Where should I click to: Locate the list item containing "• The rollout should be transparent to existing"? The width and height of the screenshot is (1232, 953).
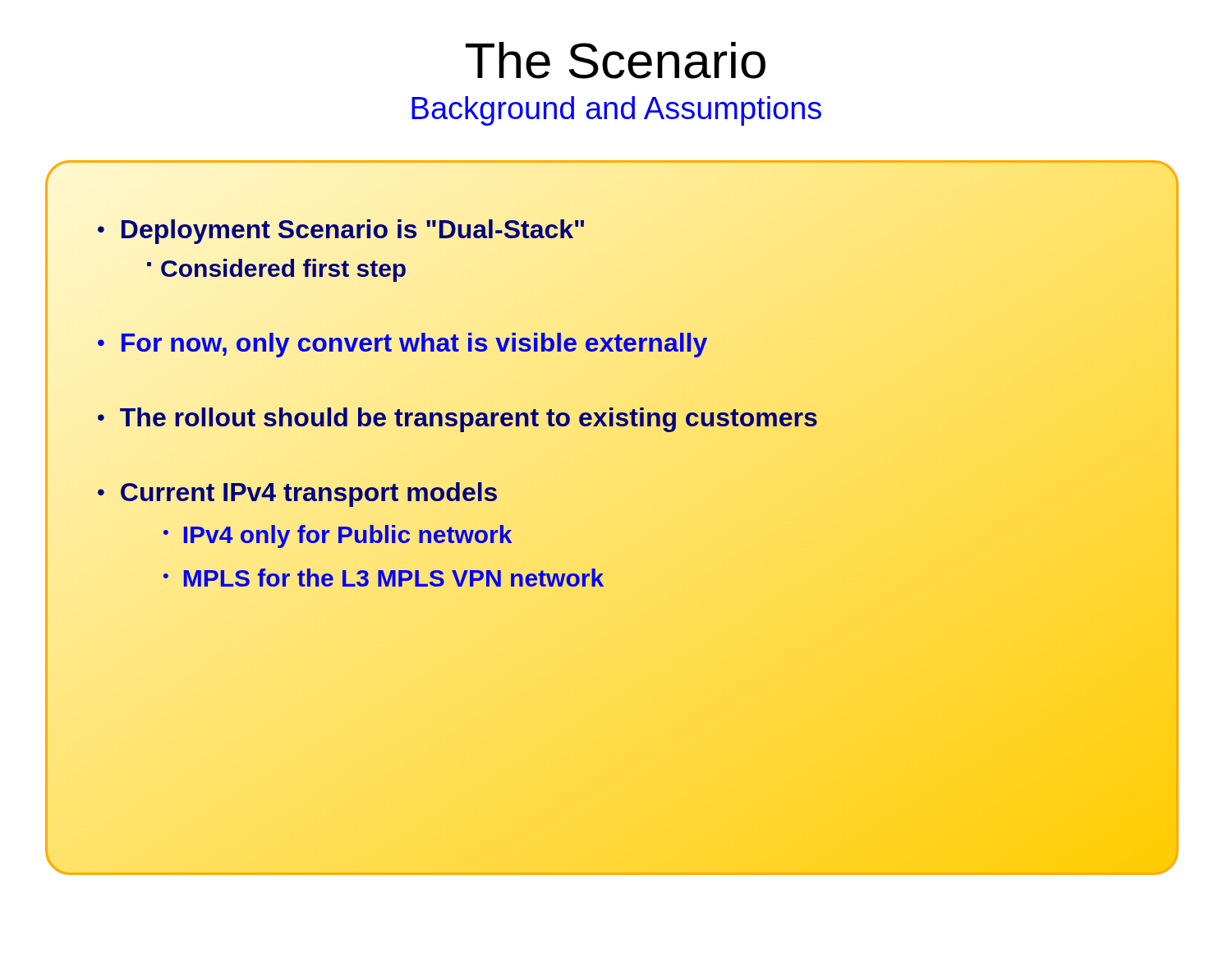[x=612, y=418]
